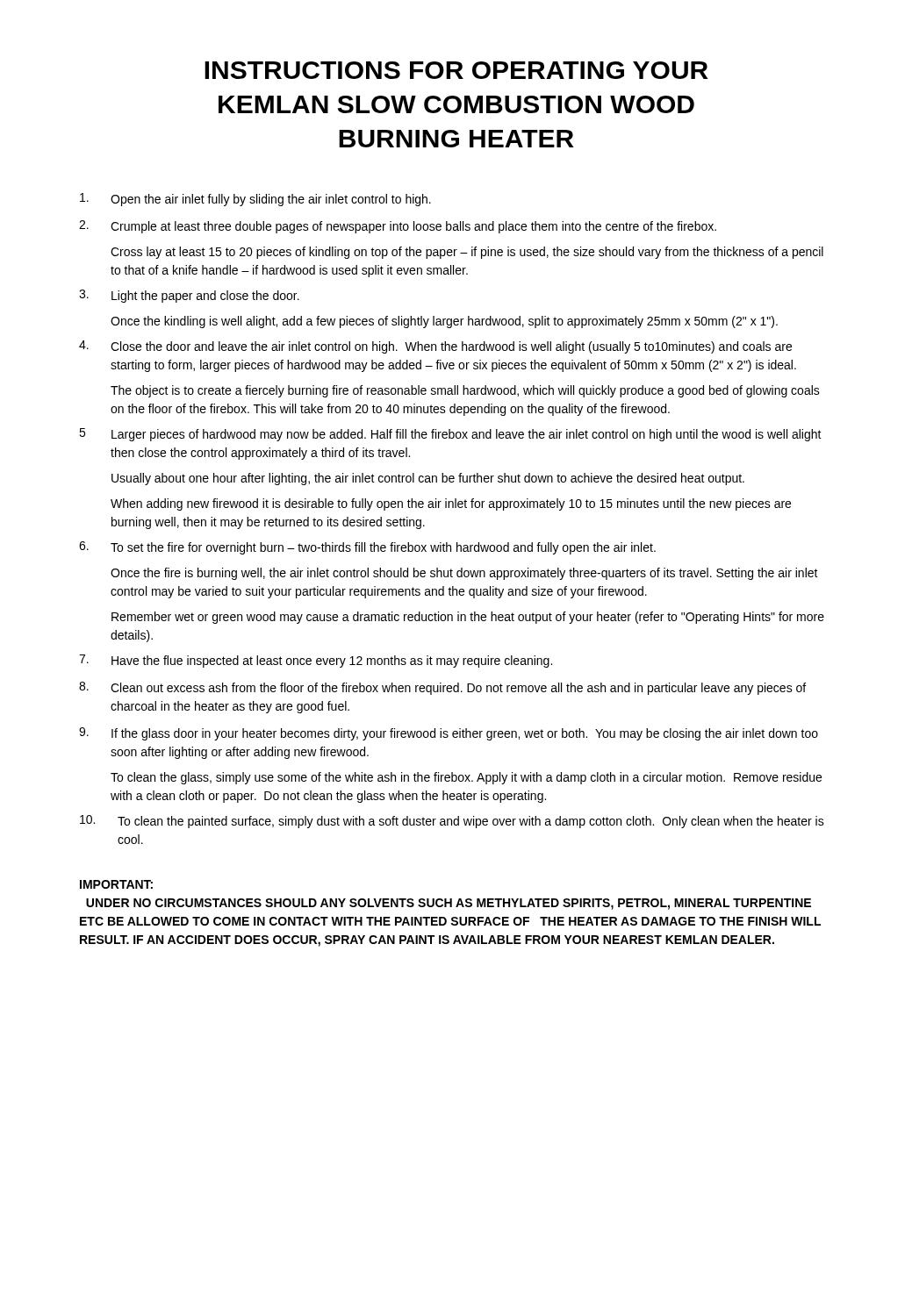Find the text starting "3. Light the paper and close the"
This screenshot has width=912, height=1316.
(189, 296)
